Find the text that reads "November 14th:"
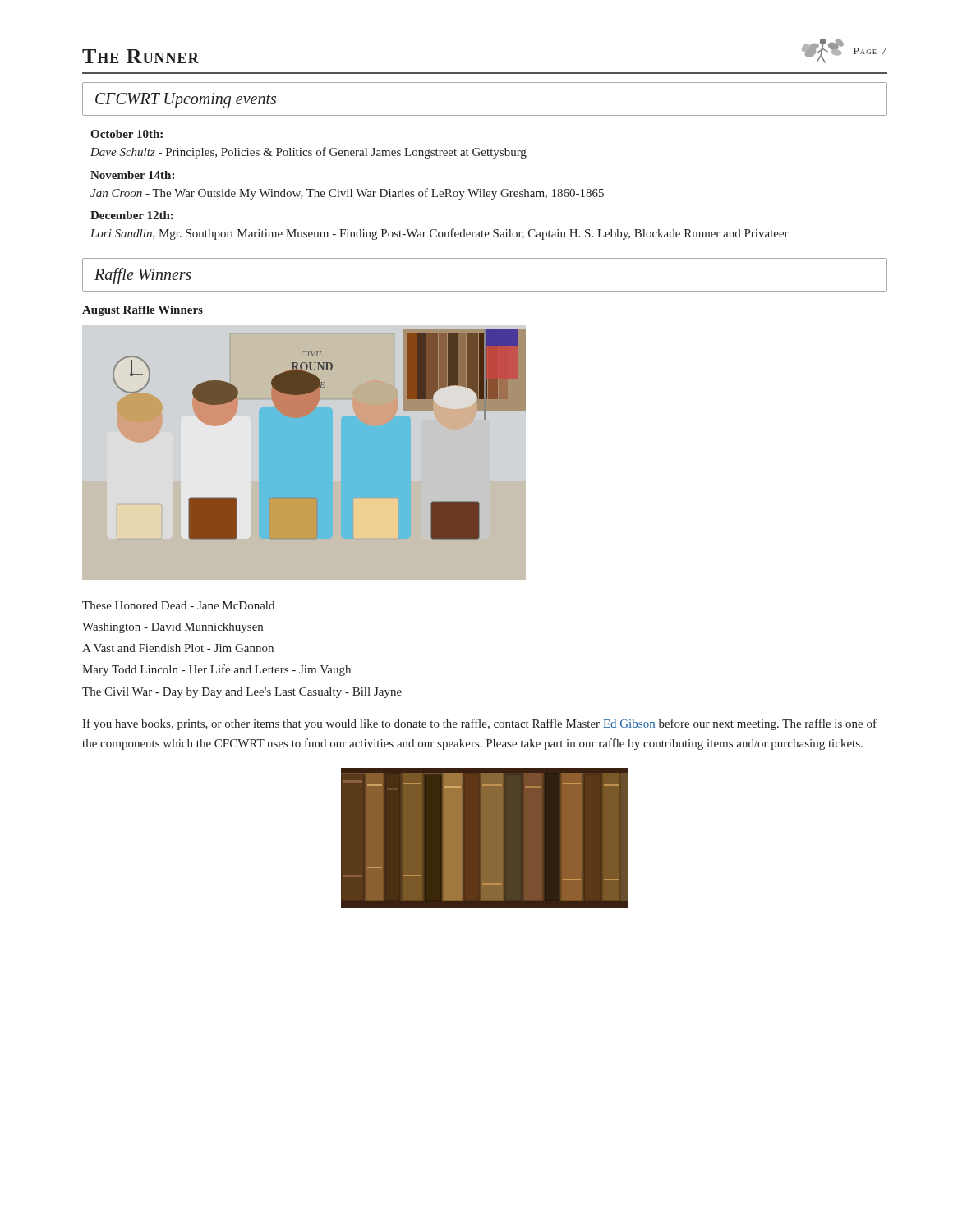This screenshot has width=953, height=1232. click(x=133, y=175)
